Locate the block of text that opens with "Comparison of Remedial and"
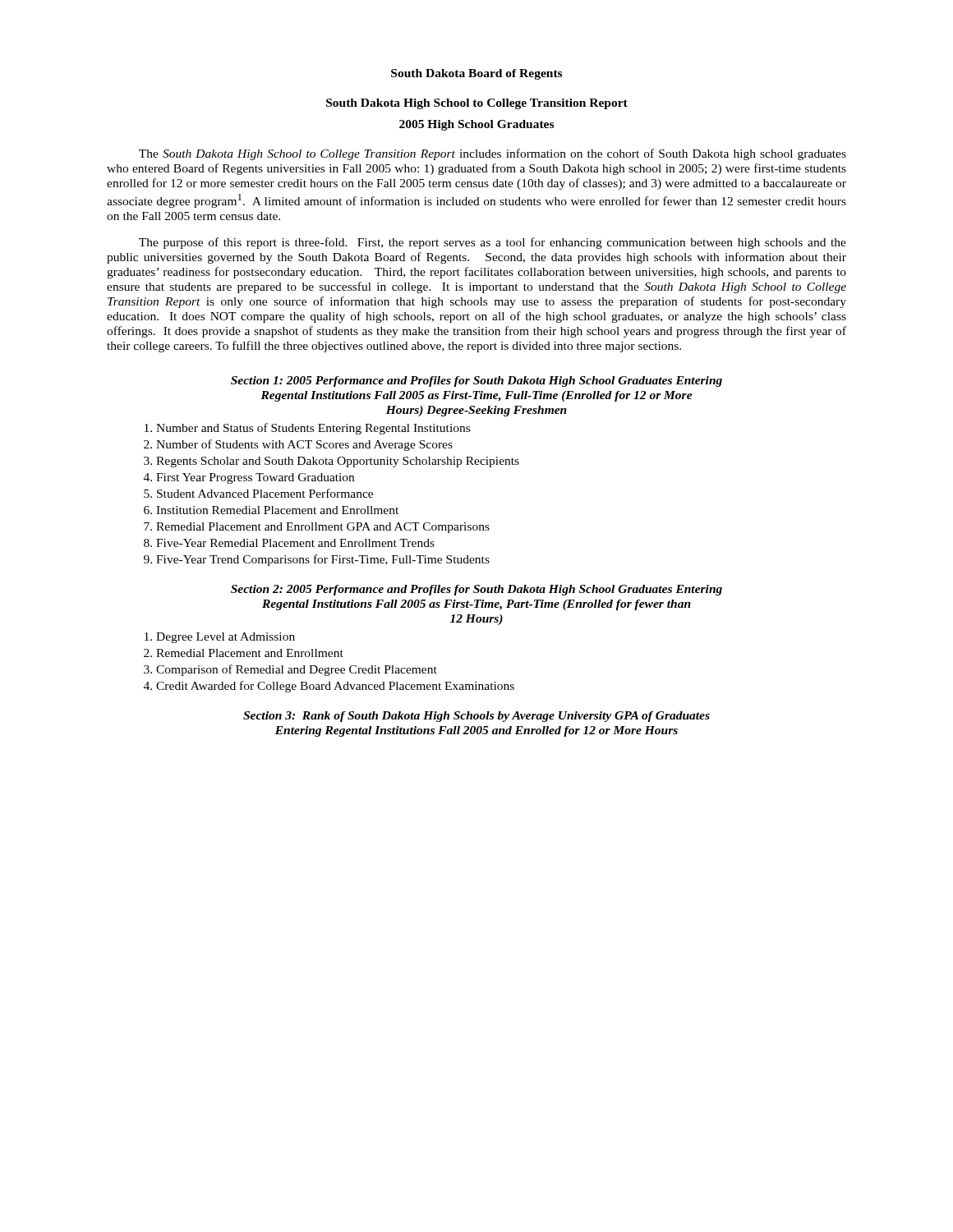The width and height of the screenshot is (953, 1232). click(297, 670)
